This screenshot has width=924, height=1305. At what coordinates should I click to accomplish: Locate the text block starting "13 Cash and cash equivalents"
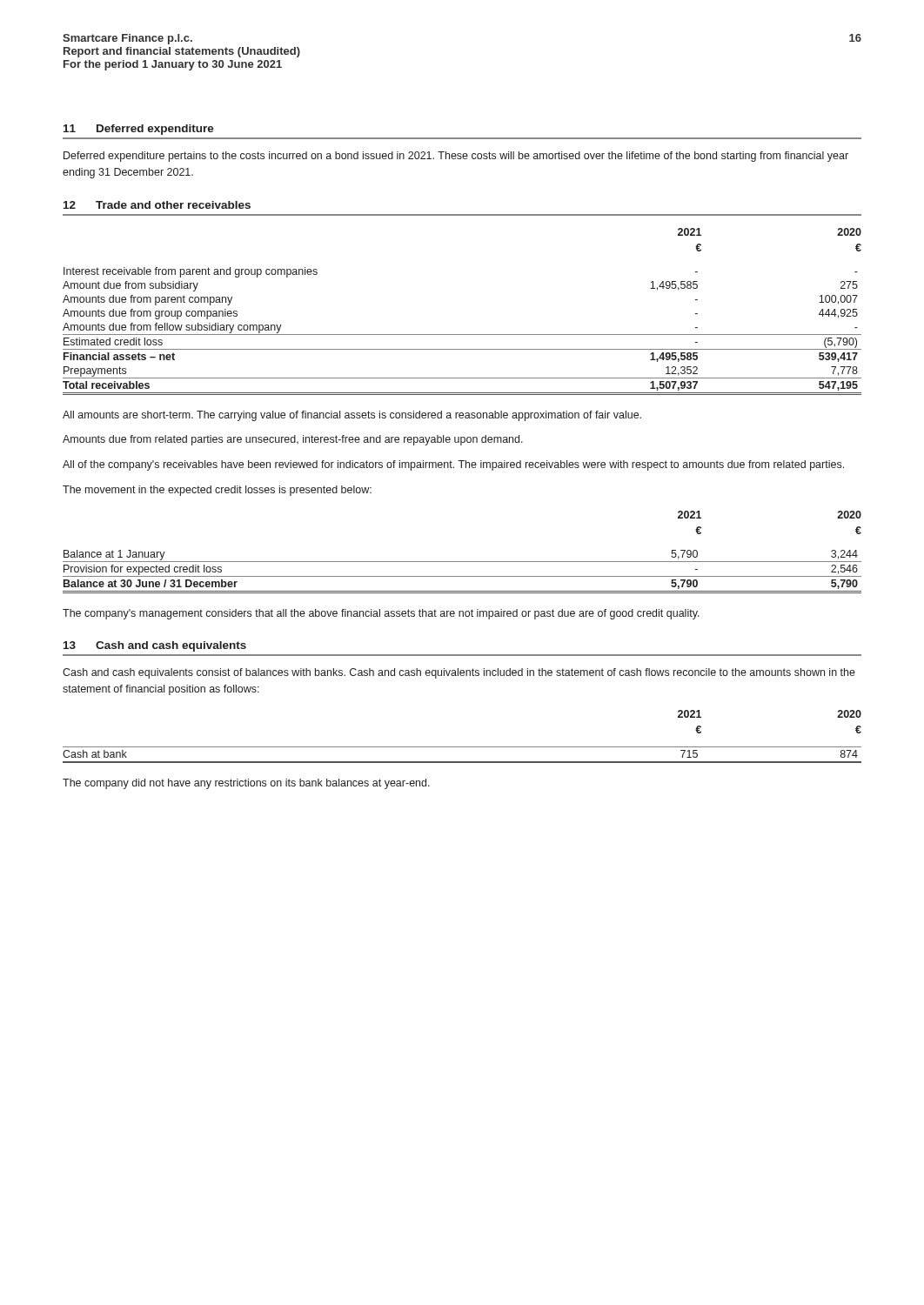155,645
